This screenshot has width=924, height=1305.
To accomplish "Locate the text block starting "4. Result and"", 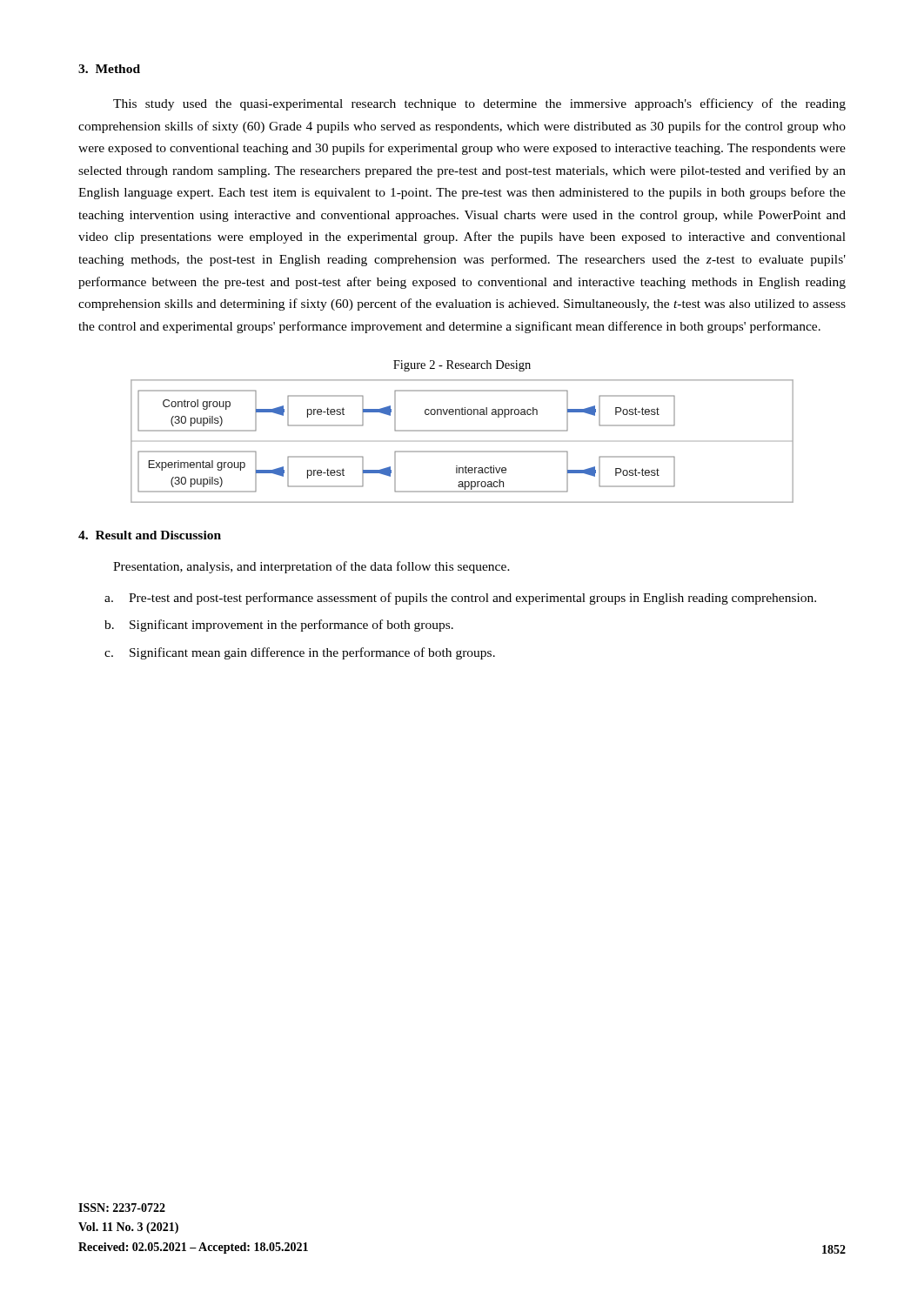I will pos(150,535).
